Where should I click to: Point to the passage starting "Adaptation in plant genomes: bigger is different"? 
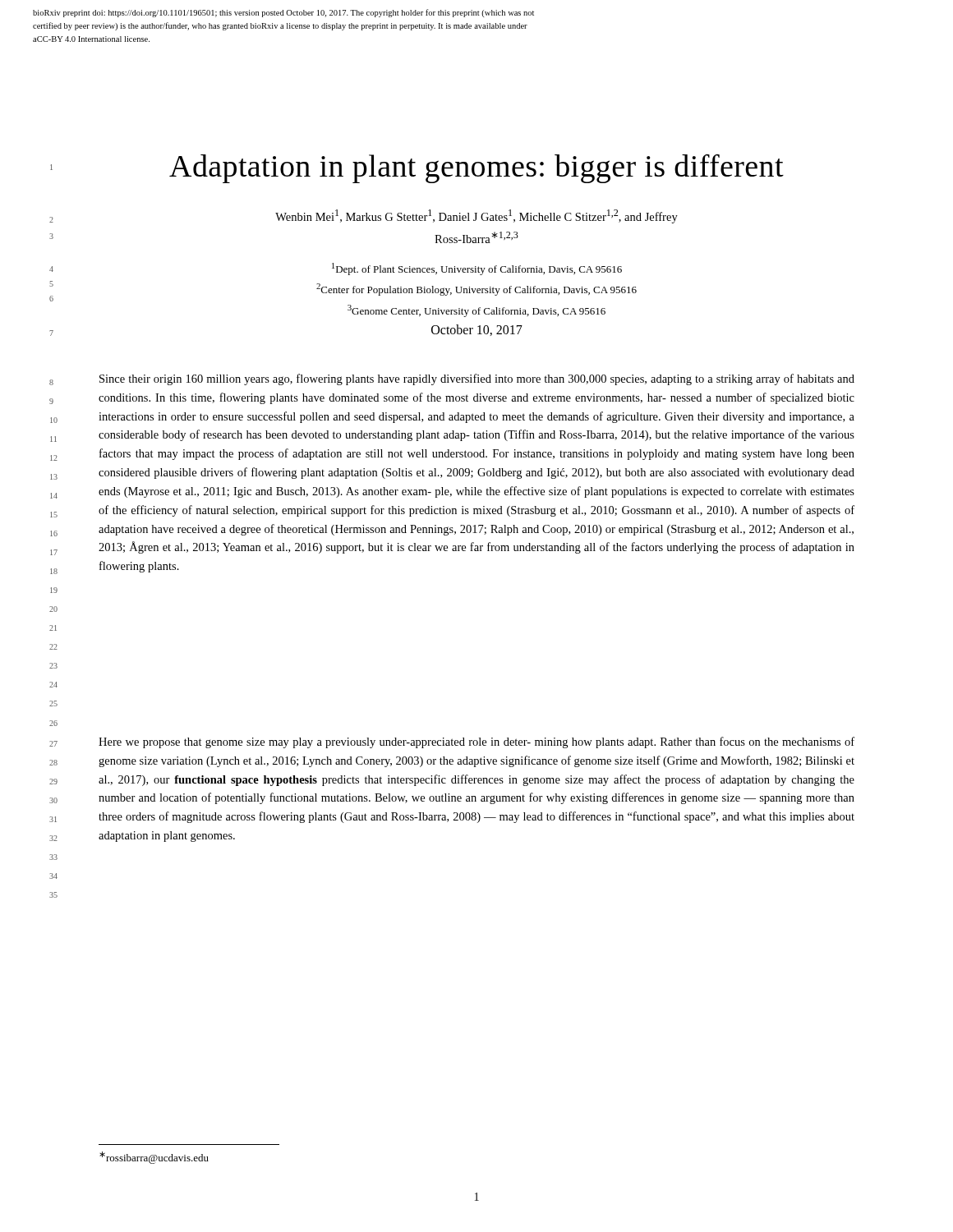[476, 166]
